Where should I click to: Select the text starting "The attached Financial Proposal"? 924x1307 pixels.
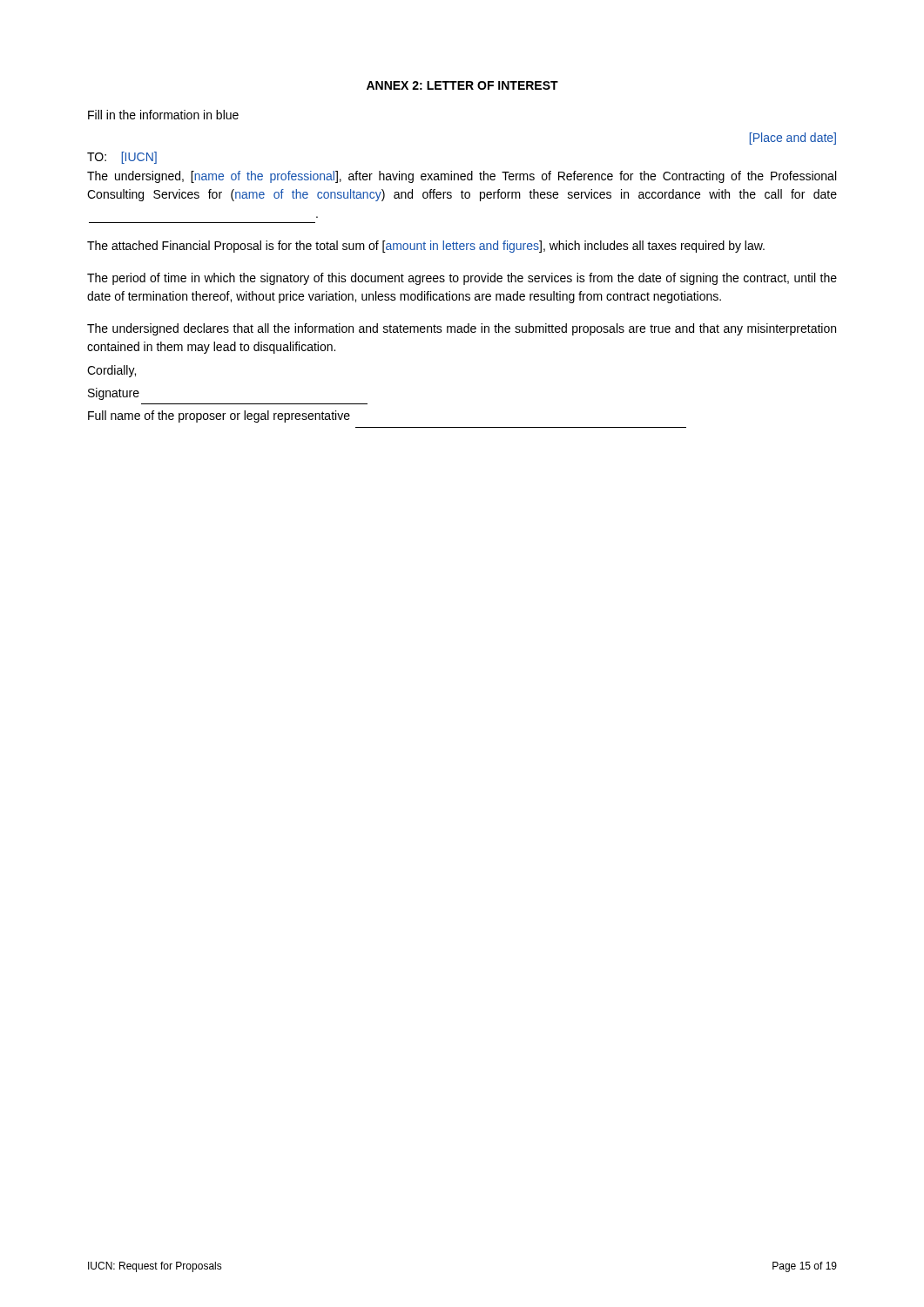click(x=426, y=246)
